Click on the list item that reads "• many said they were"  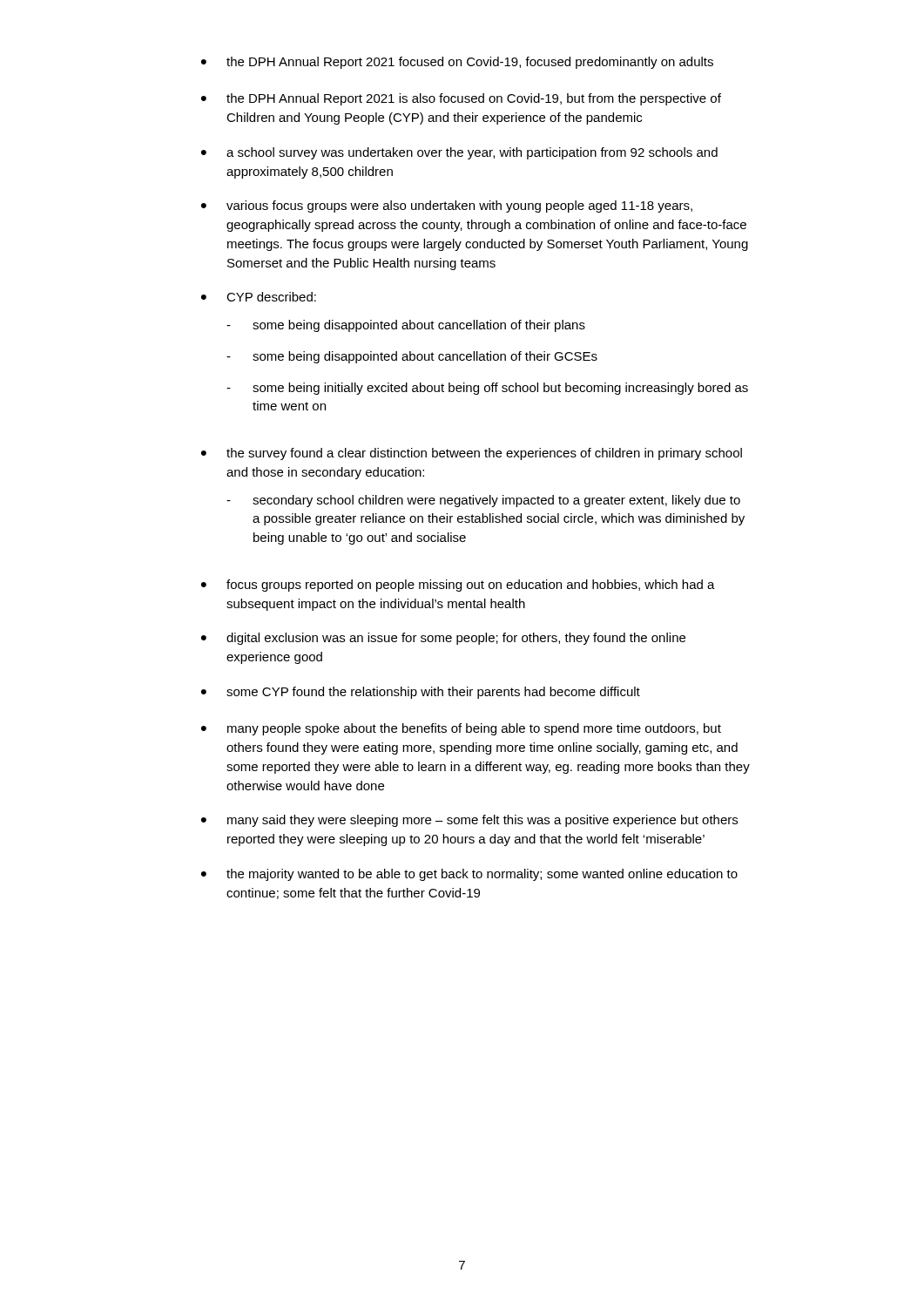tap(475, 830)
